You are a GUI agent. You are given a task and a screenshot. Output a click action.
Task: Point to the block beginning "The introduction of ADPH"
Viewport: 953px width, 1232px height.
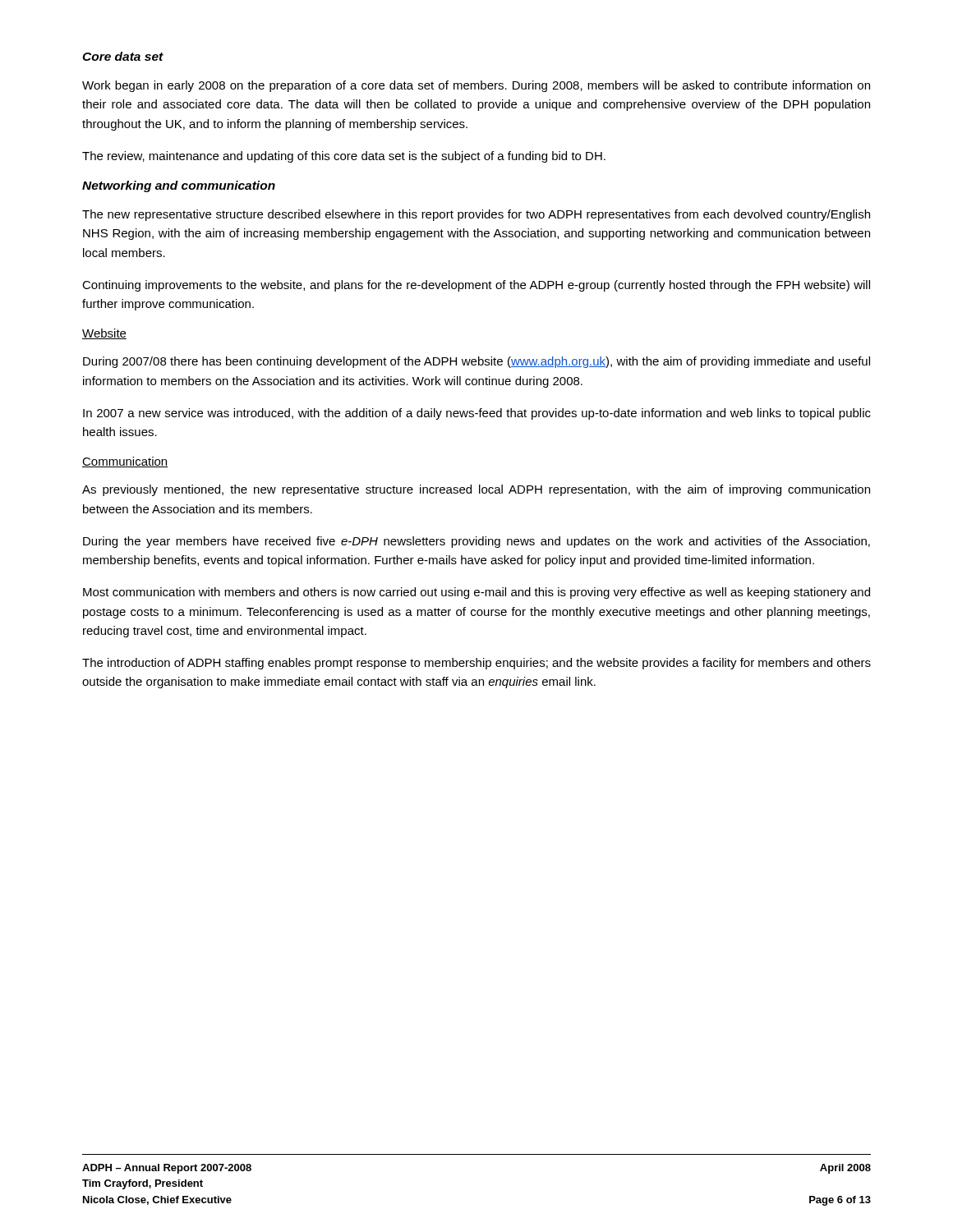point(476,672)
